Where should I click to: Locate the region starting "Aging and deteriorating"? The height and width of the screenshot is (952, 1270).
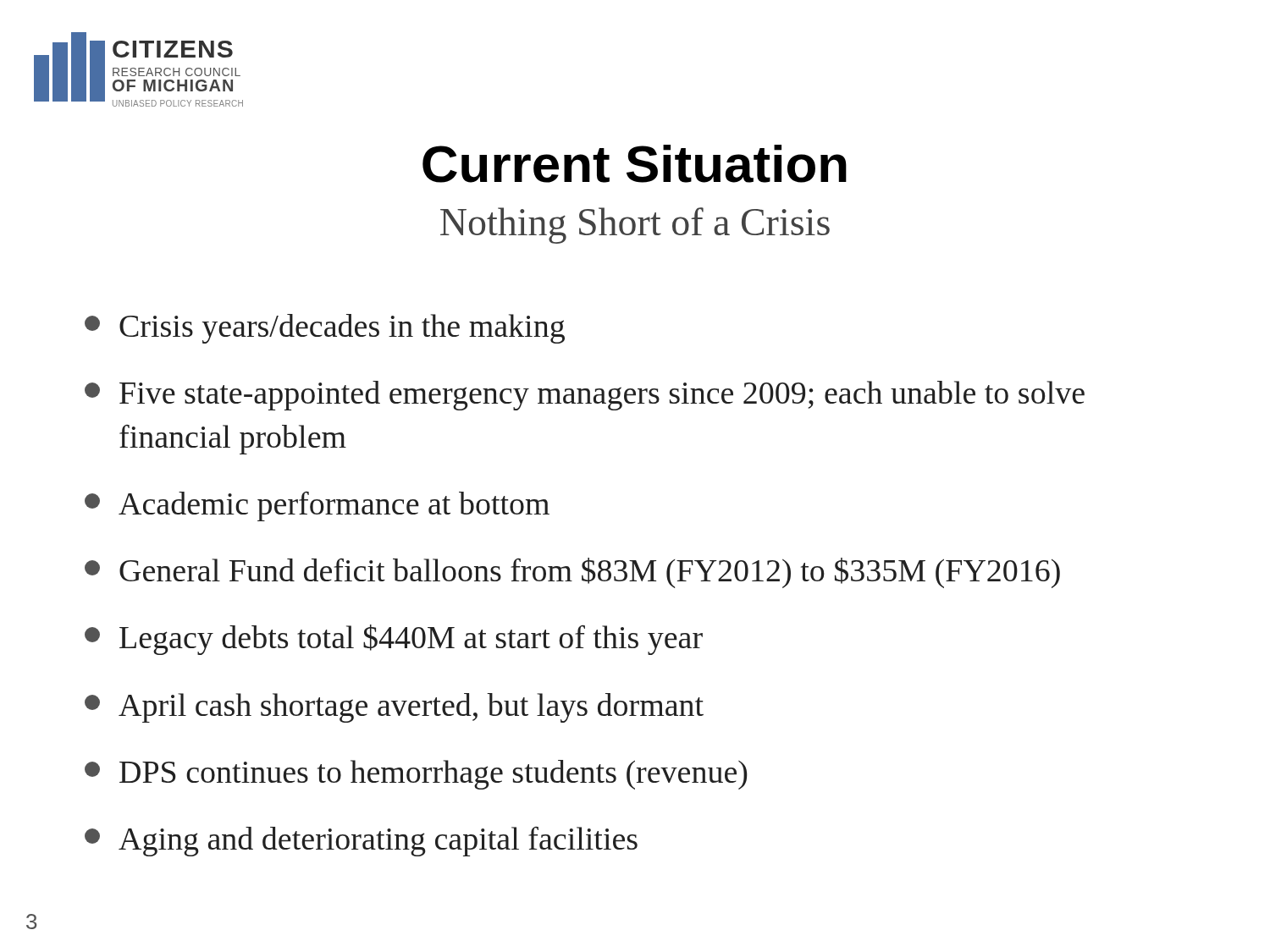click(x=644, y=839)
